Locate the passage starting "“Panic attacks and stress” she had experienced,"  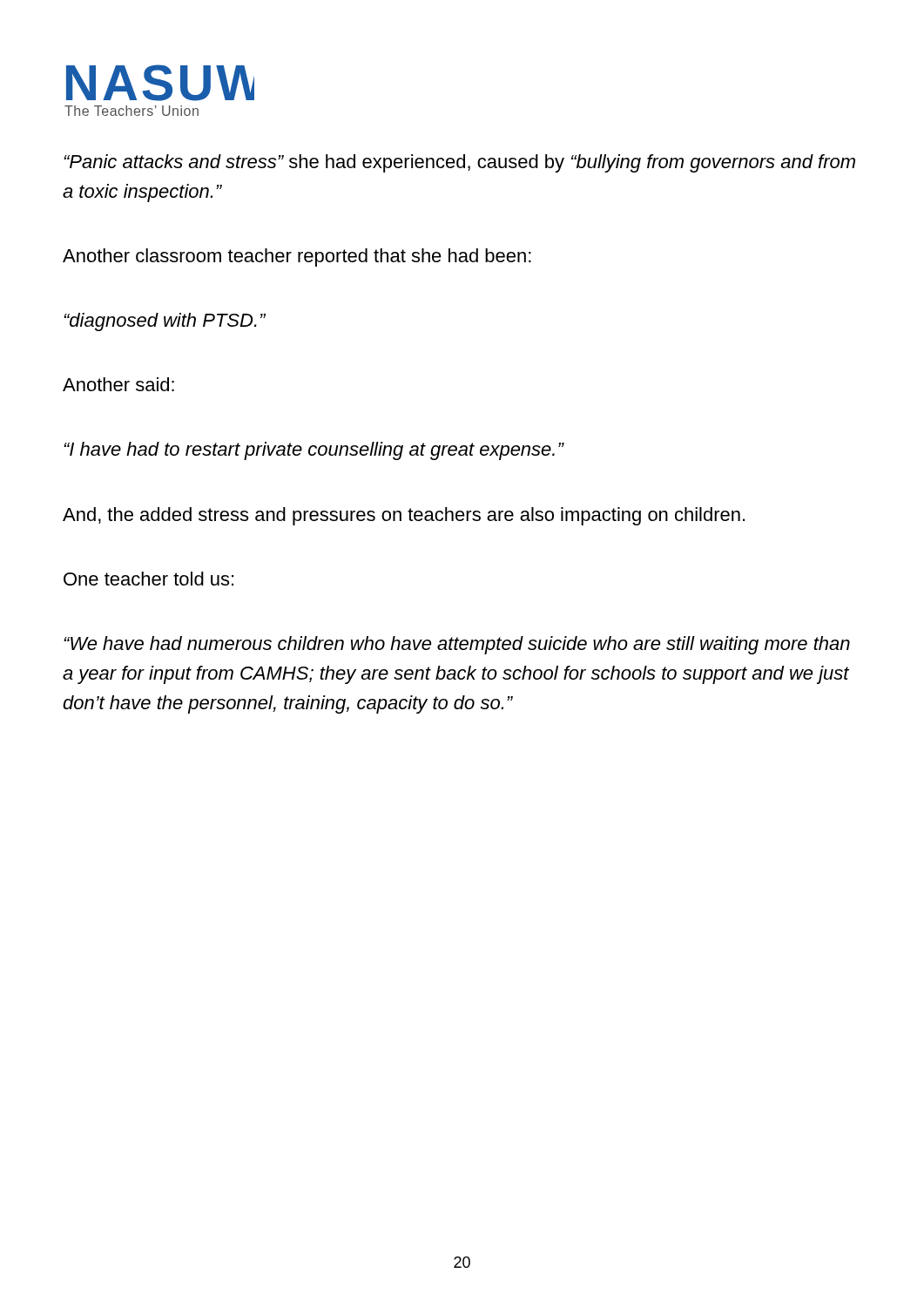459,176
